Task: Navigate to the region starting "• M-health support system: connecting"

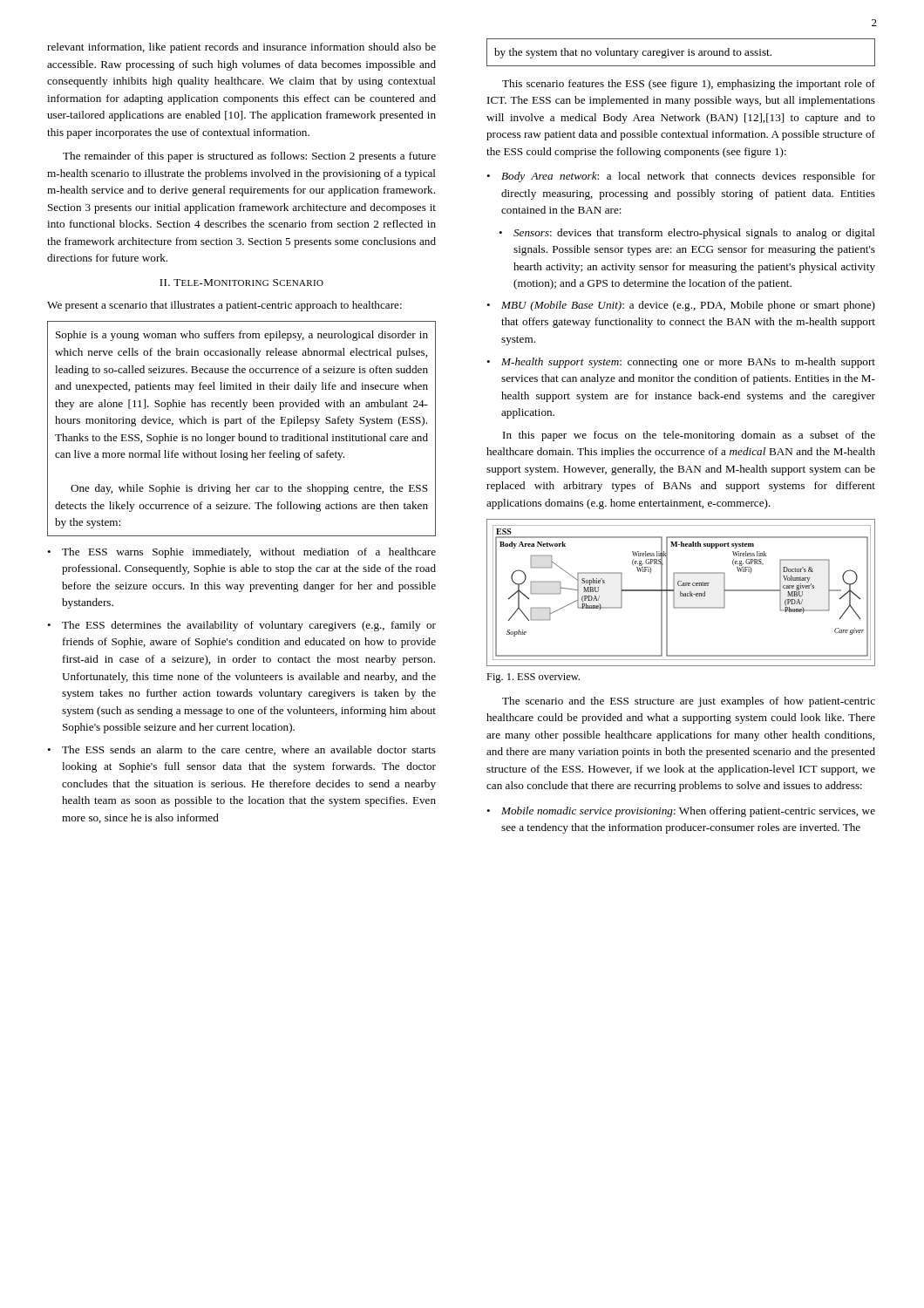Action: point(681,387)
